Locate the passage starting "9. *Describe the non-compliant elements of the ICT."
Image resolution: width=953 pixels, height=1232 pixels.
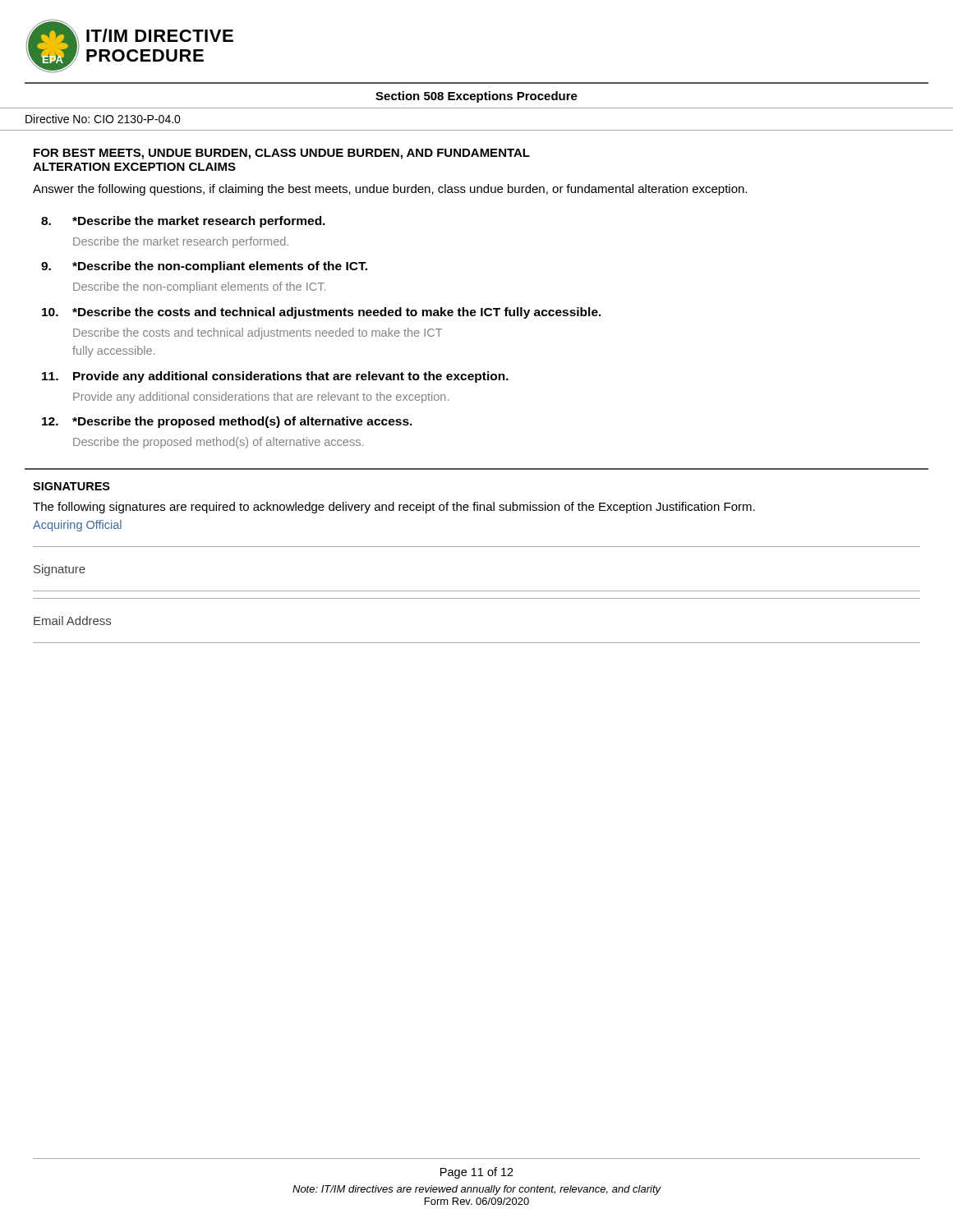(x=204, y=267)
